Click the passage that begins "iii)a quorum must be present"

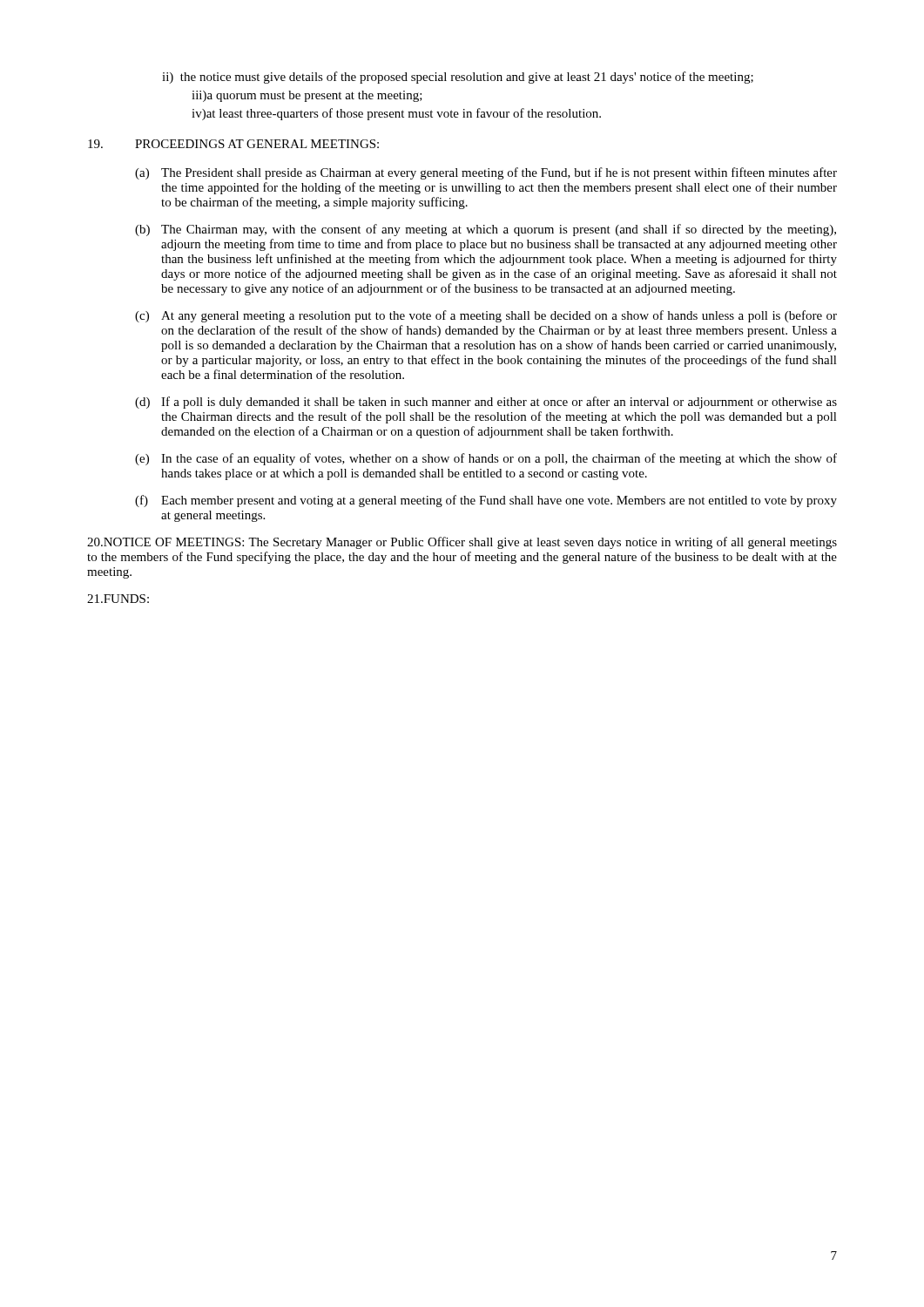(x=307, y=95)
